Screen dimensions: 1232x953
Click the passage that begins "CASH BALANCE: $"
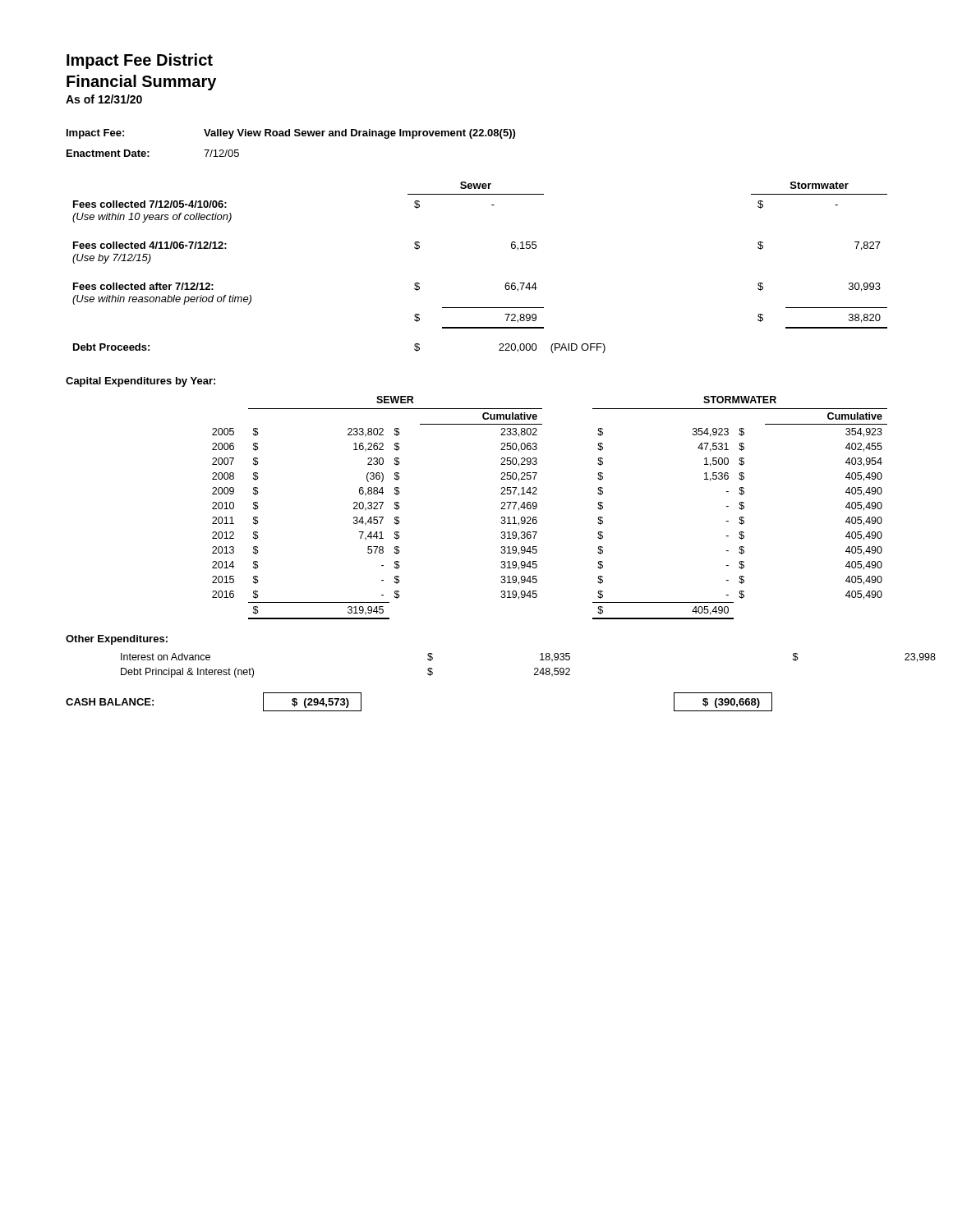click(x=108, y=702)
